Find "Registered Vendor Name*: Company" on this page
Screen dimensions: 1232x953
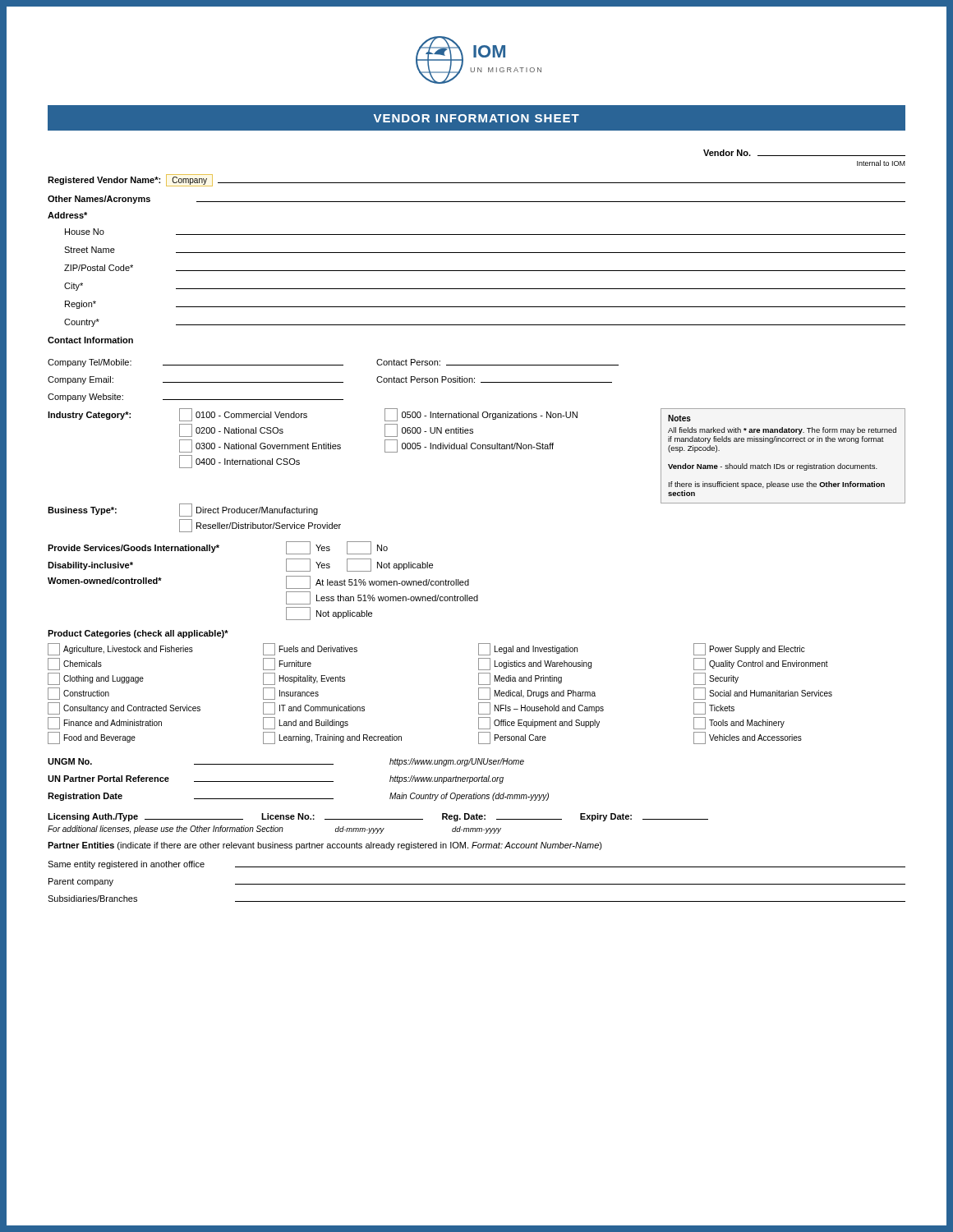point(476,179)
